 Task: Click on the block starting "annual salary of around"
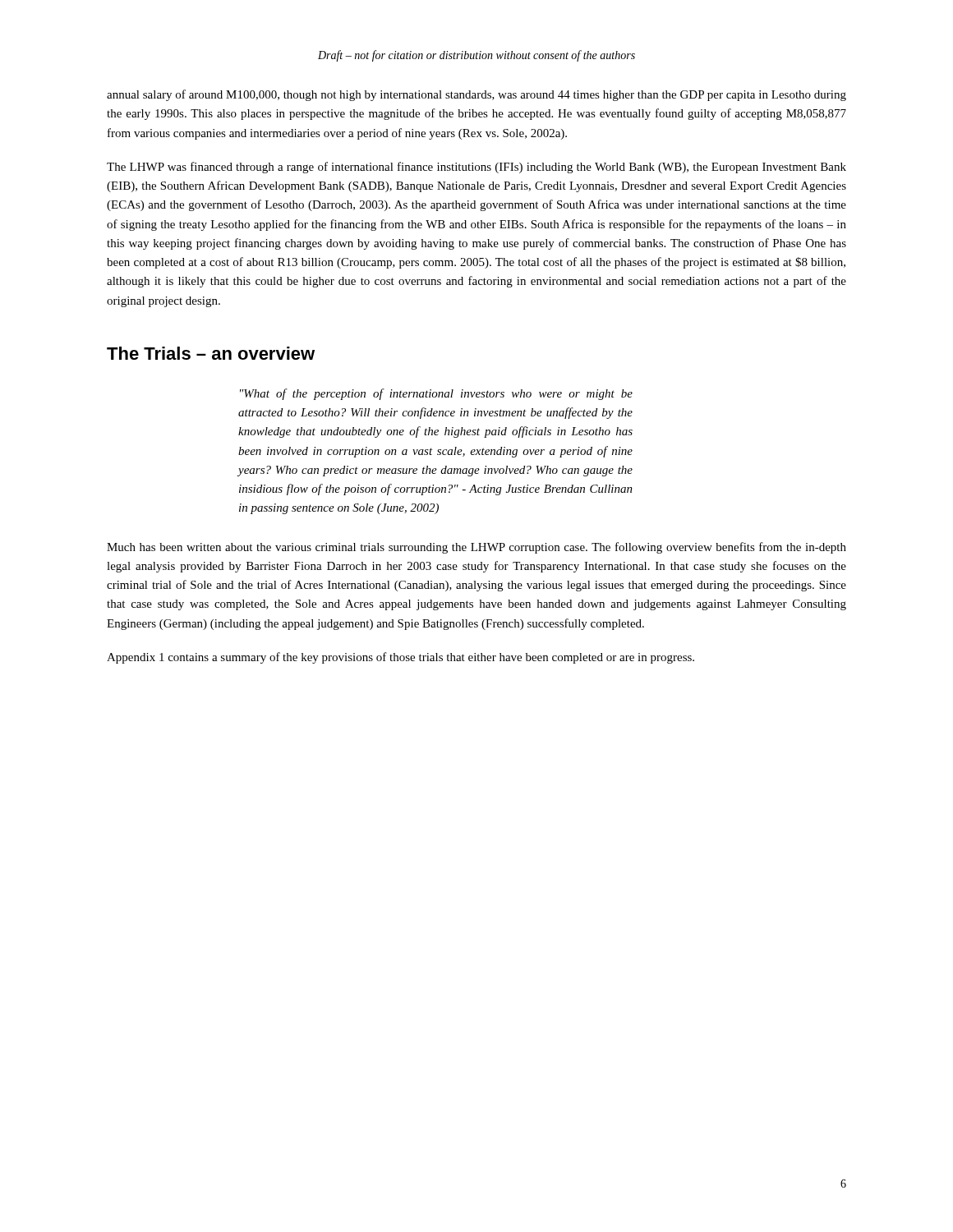476,114
